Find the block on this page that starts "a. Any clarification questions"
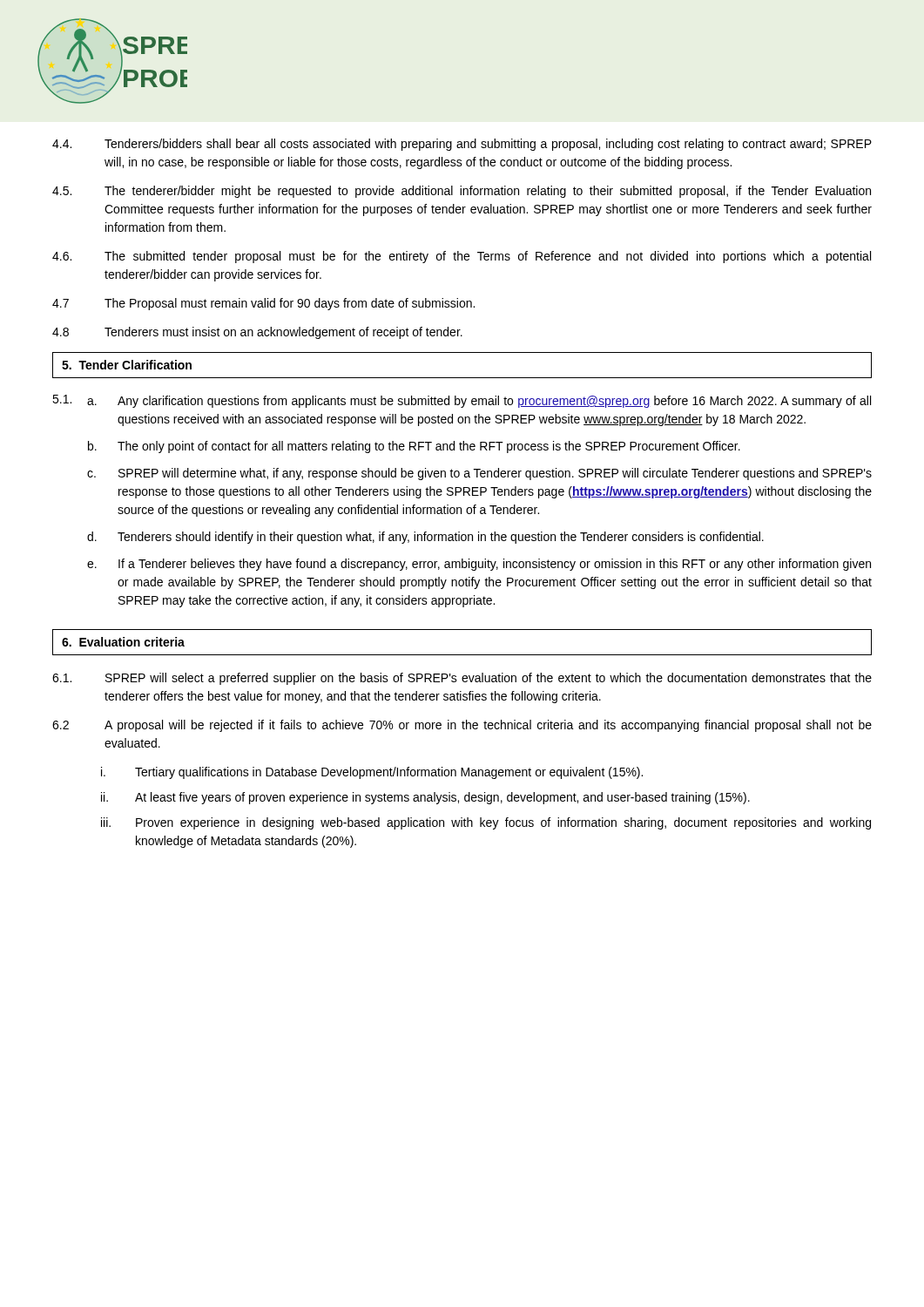This screenshot has width=924, height=1307. coord(479,410)
